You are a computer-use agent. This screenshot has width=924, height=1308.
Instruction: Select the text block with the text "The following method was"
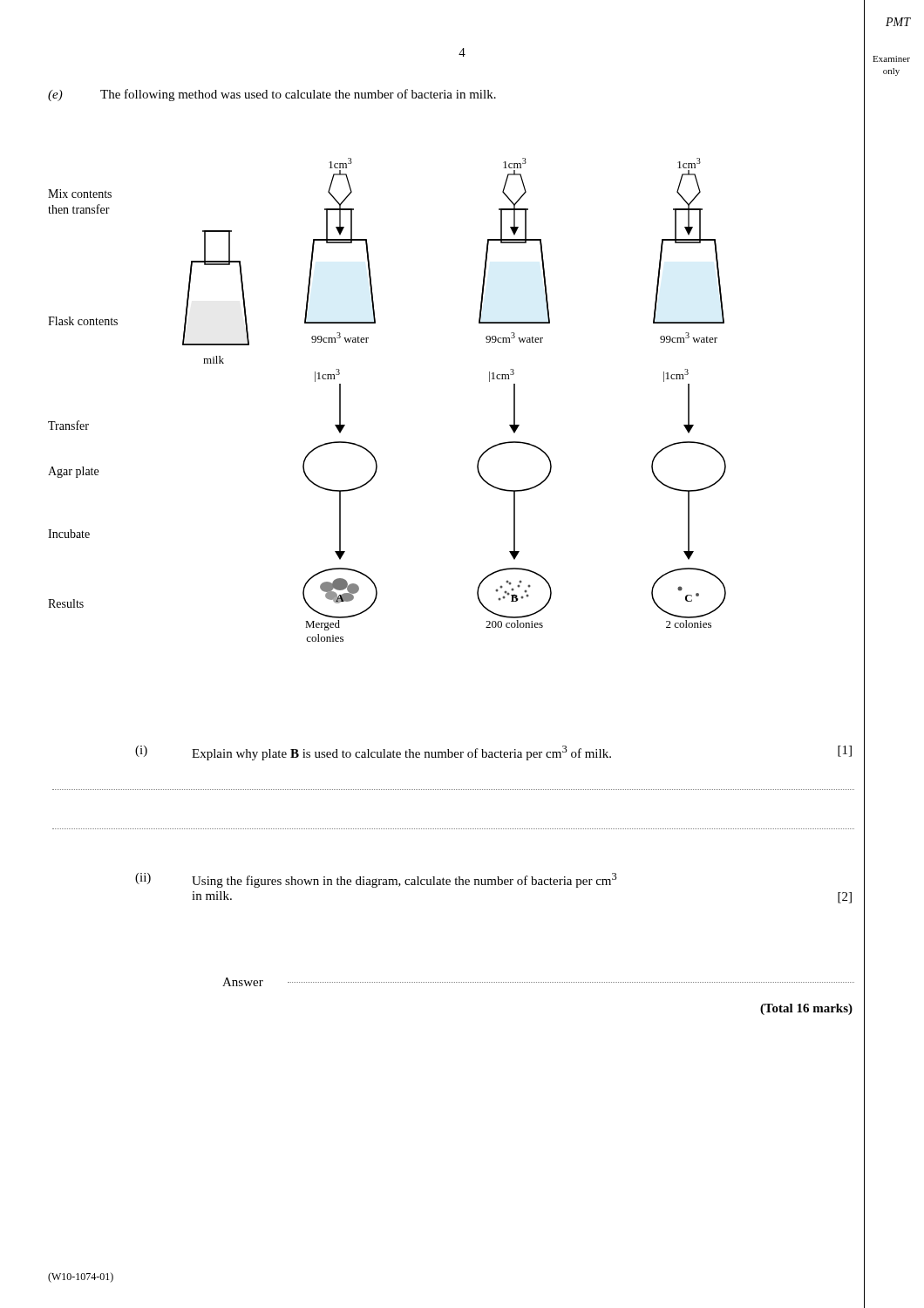tap(298, 94)
